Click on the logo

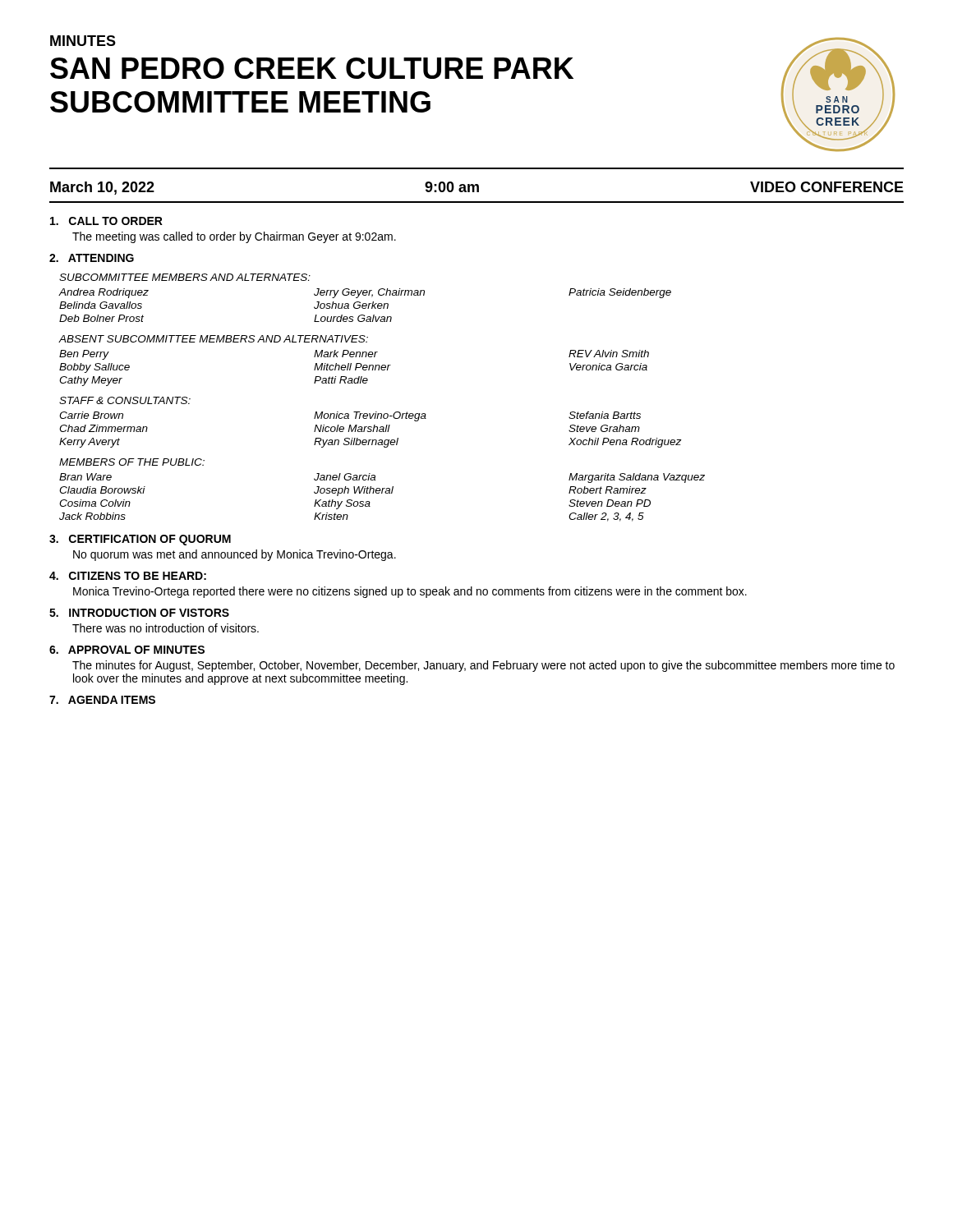842,96
